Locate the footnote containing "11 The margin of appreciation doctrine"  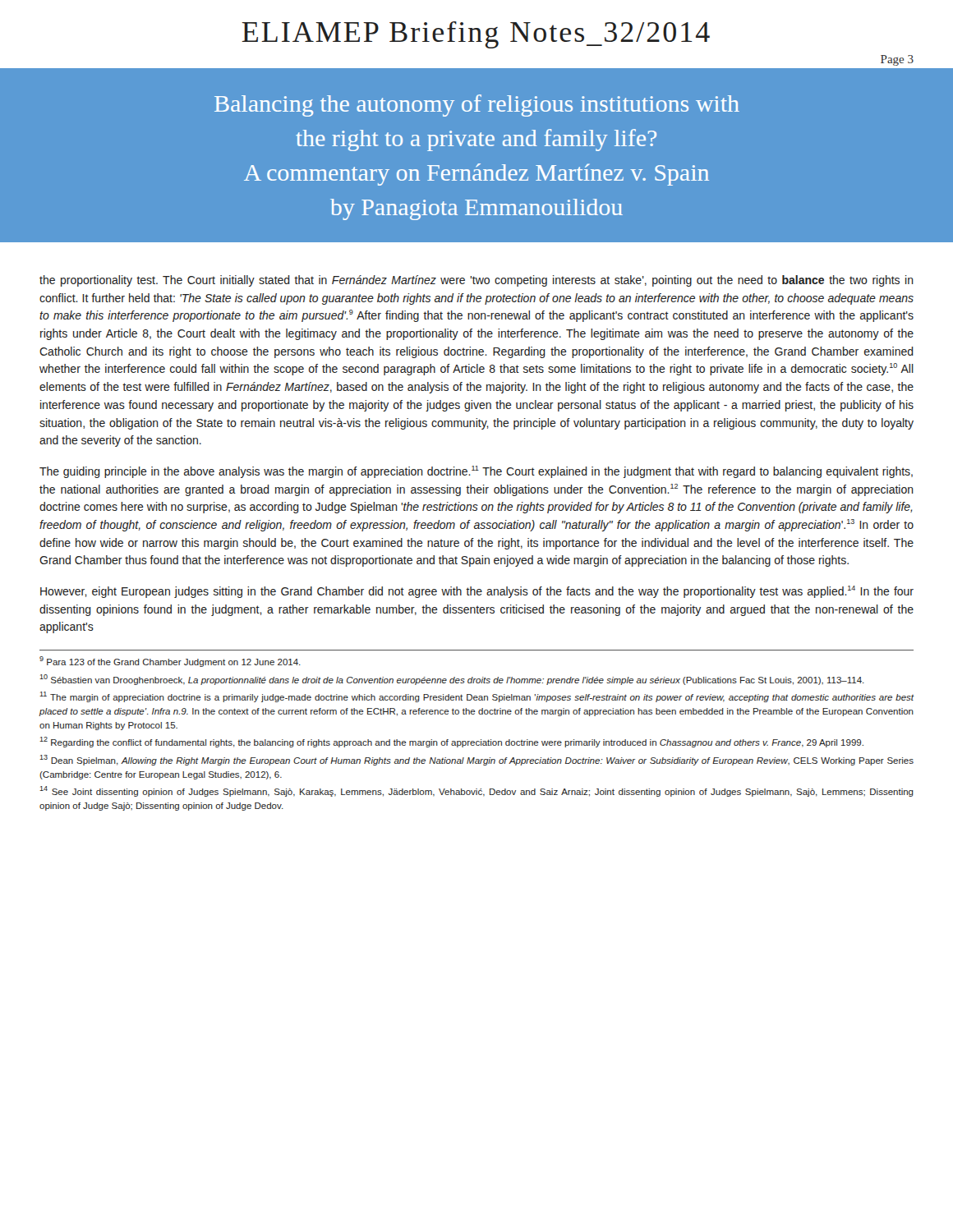(x=476, y=710)
